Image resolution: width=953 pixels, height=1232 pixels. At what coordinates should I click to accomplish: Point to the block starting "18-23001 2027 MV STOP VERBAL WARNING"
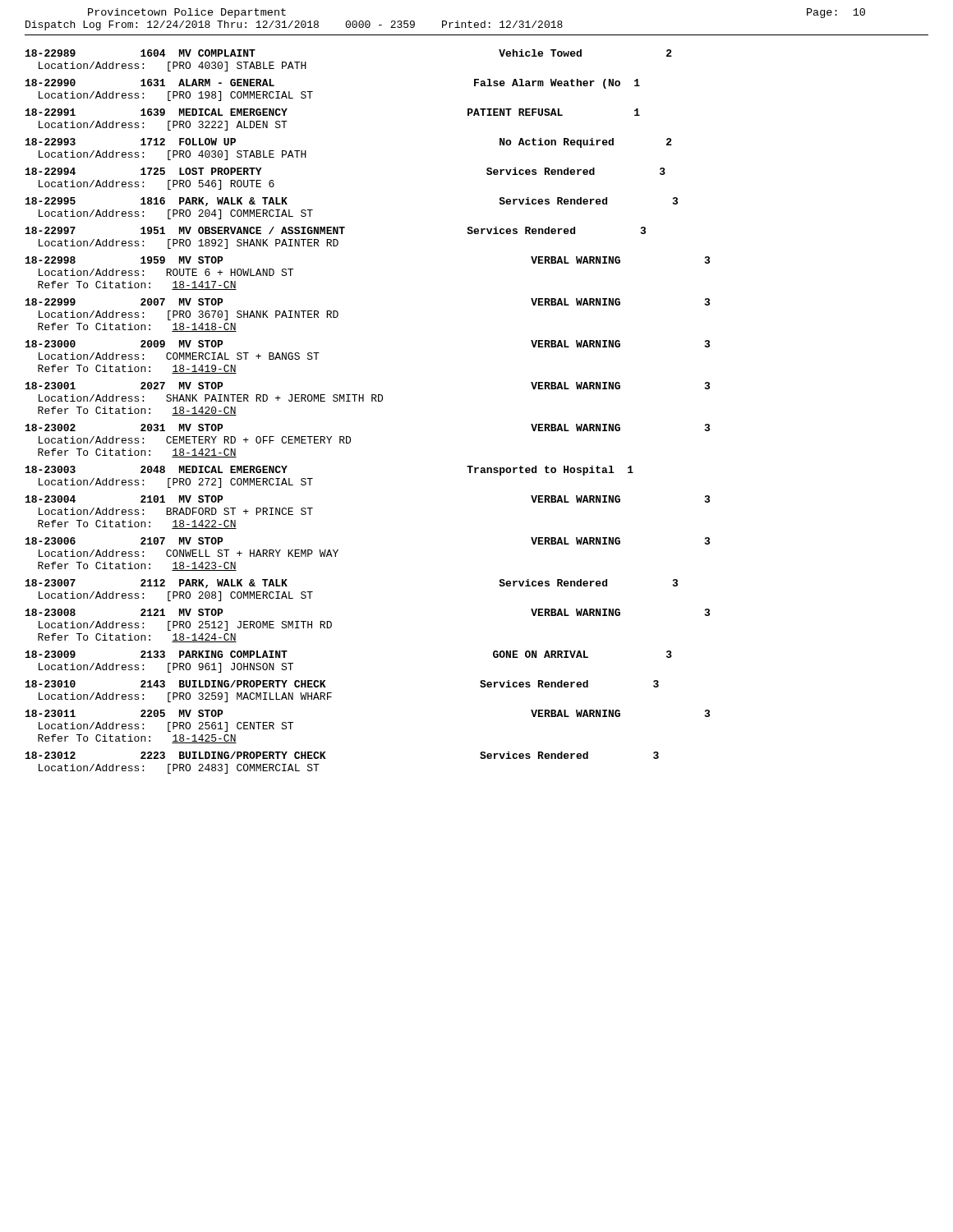[x=368, y=399]
